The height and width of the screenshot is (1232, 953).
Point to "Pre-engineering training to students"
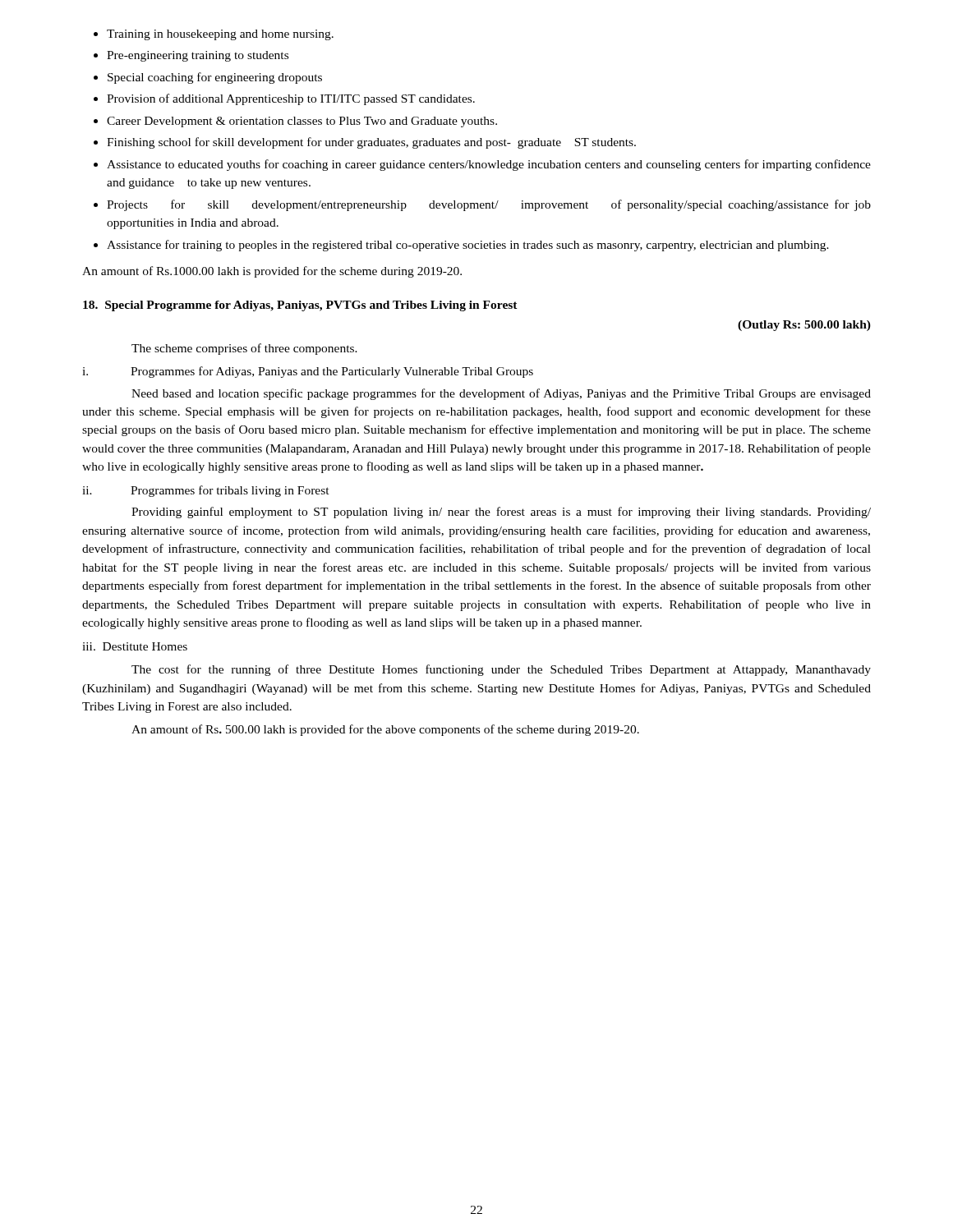[x=198, y=55]
